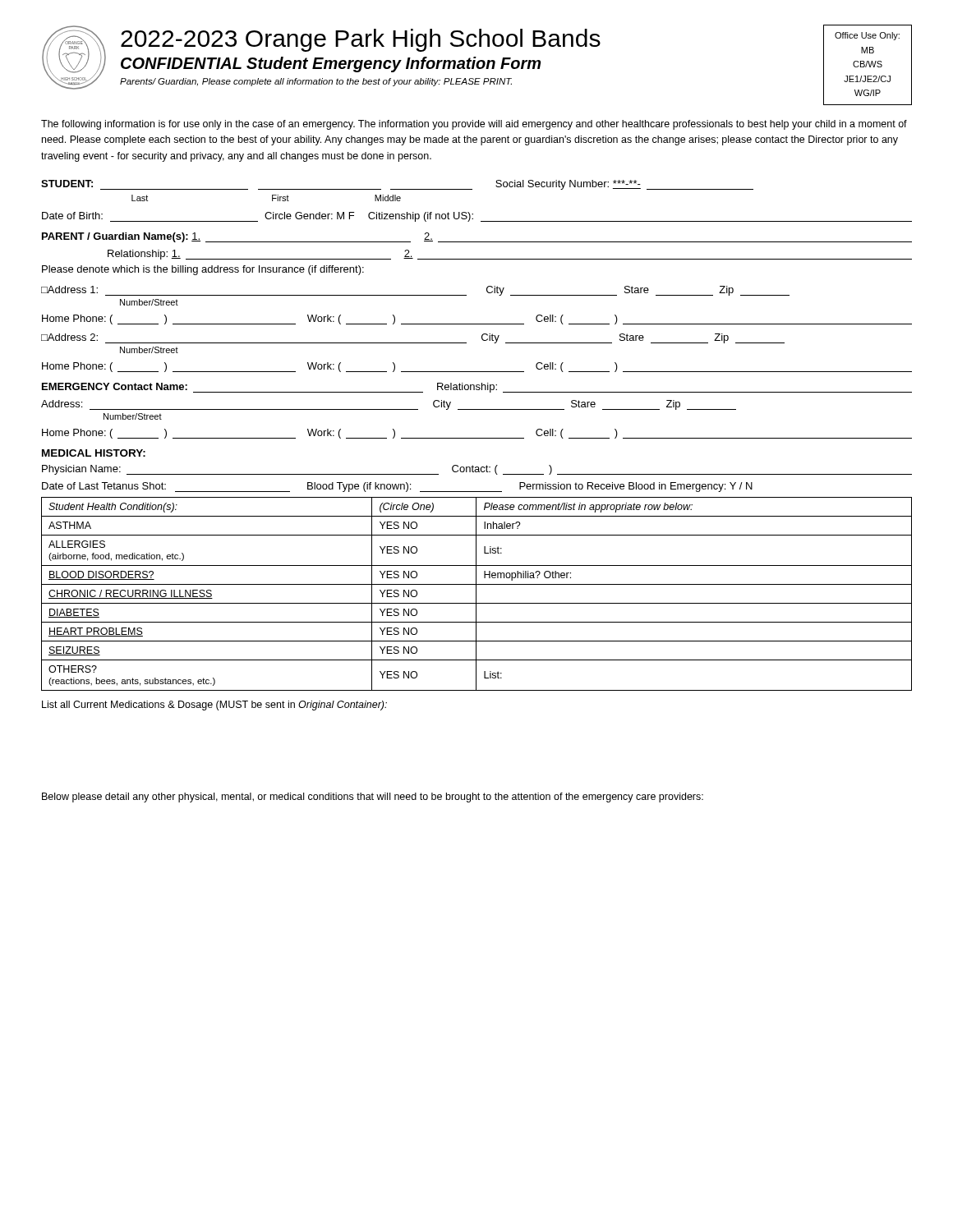Click on the passage starting "STUDENT: Social Security Number:"
953x1232 pixels.
(x=397, y=183)
